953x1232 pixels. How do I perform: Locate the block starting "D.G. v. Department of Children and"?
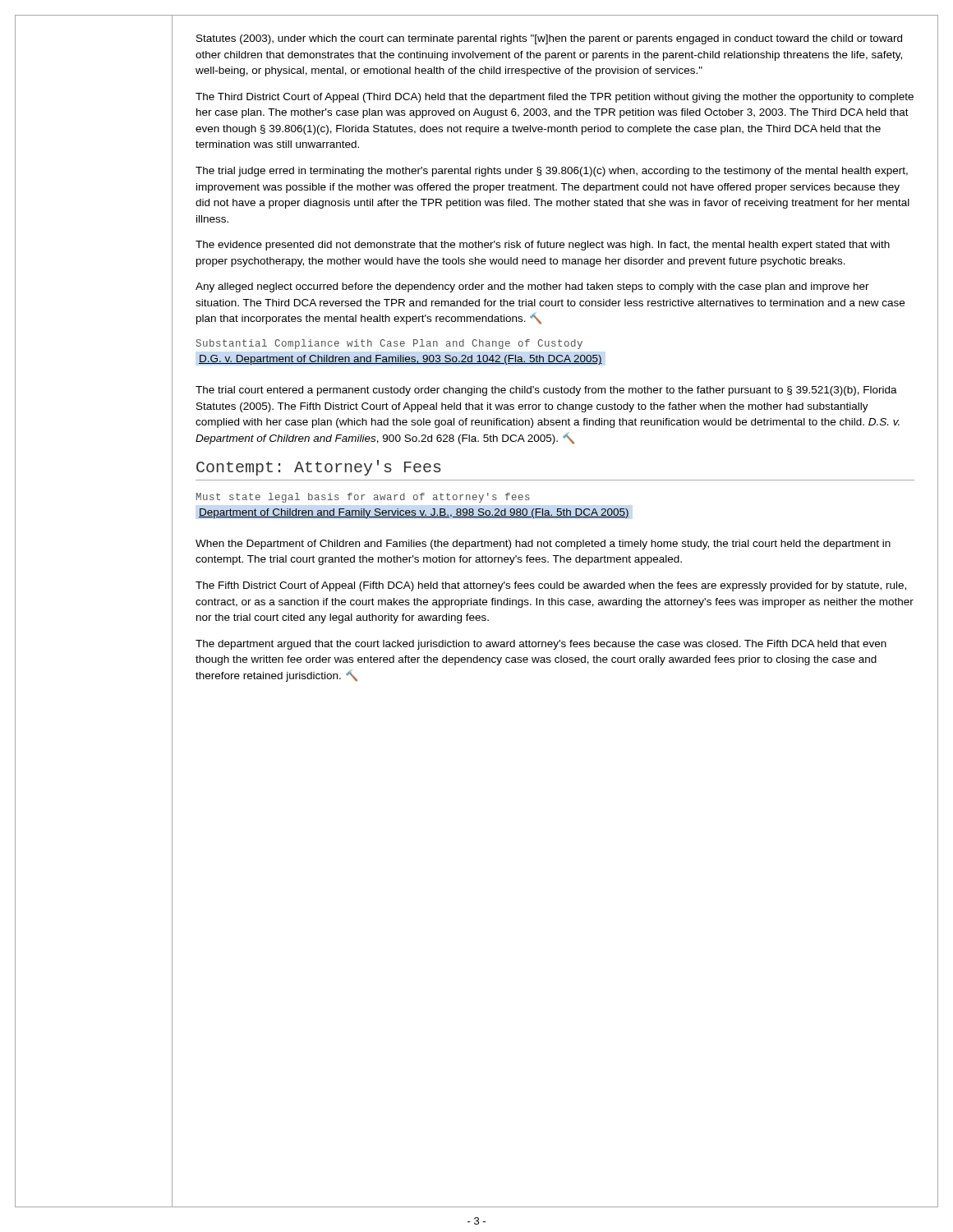[400, 359]
